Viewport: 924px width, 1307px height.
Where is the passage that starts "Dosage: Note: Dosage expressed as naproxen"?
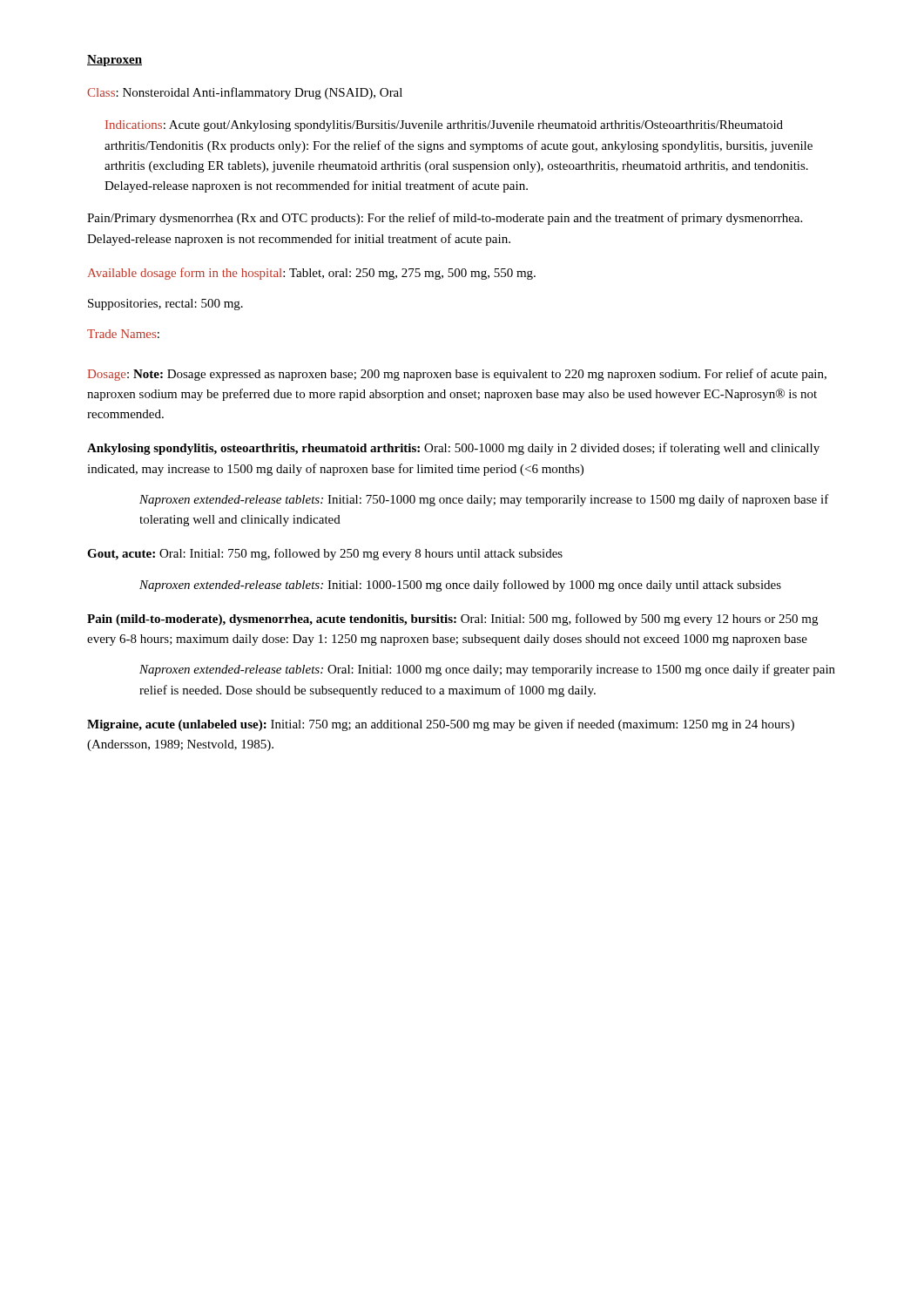(457, 394)
